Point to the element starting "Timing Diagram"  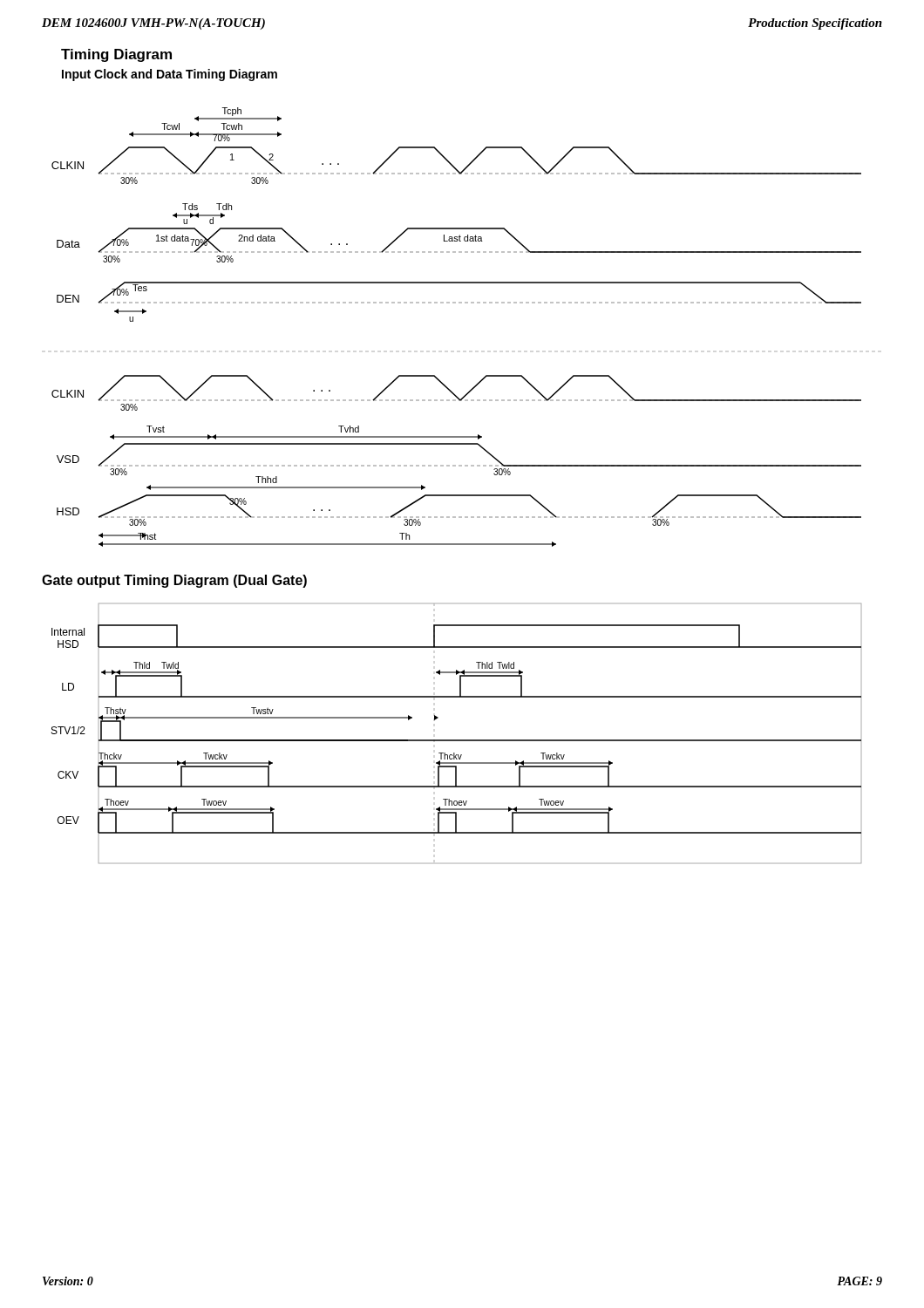[x=117, y=54]
